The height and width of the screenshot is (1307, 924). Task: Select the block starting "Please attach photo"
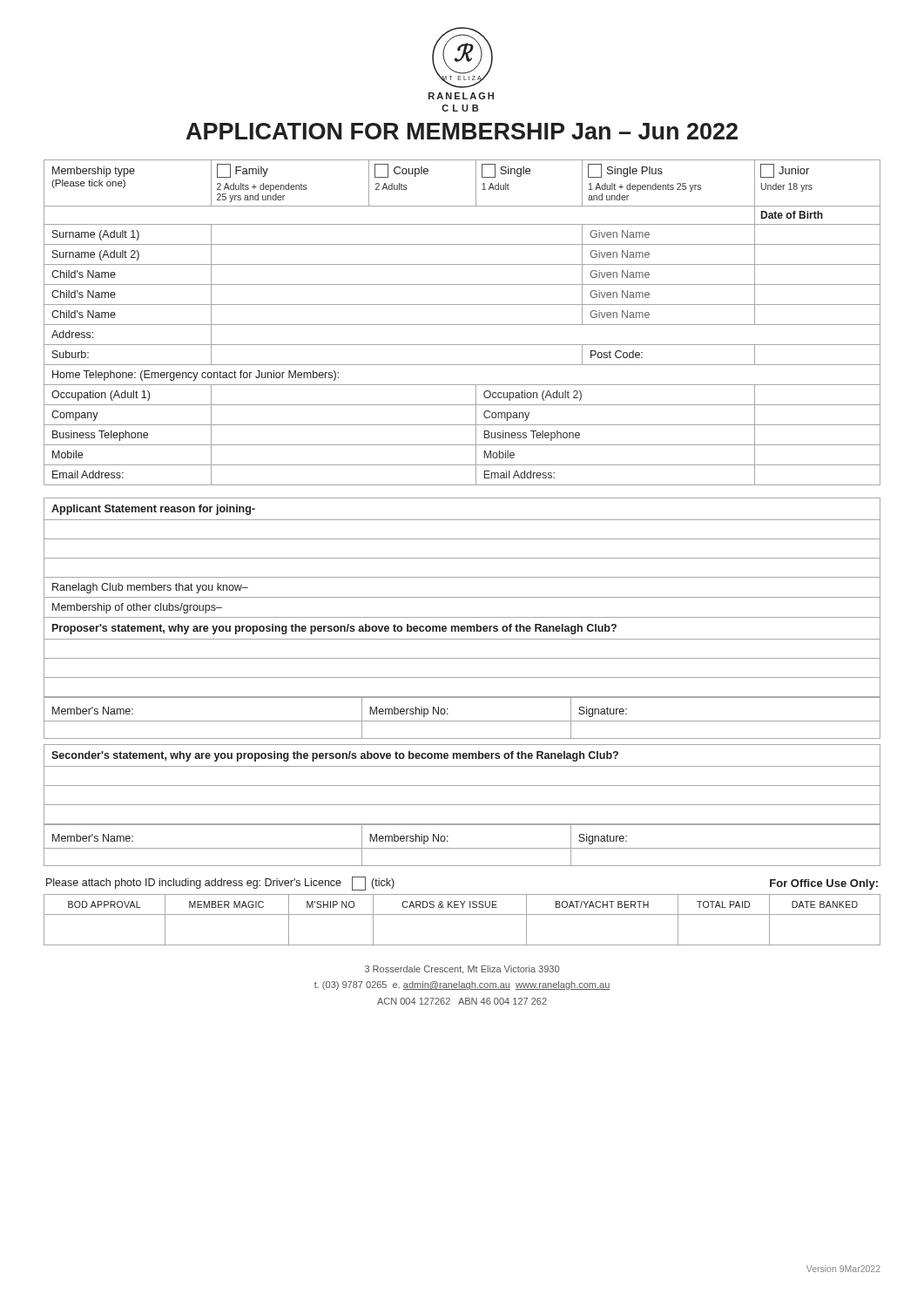click(462, 883)
